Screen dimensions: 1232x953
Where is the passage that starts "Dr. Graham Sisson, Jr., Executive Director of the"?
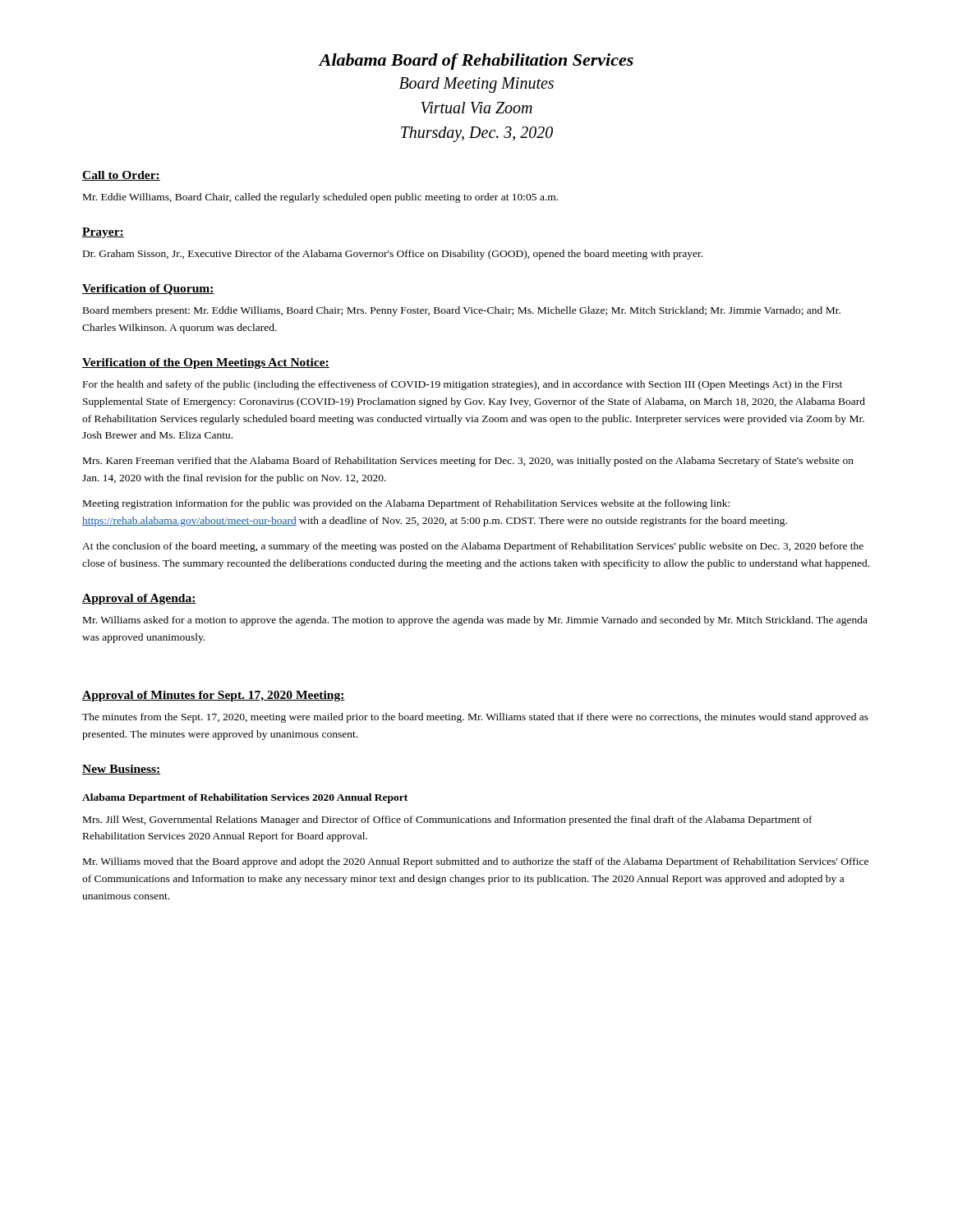[393, 253]
